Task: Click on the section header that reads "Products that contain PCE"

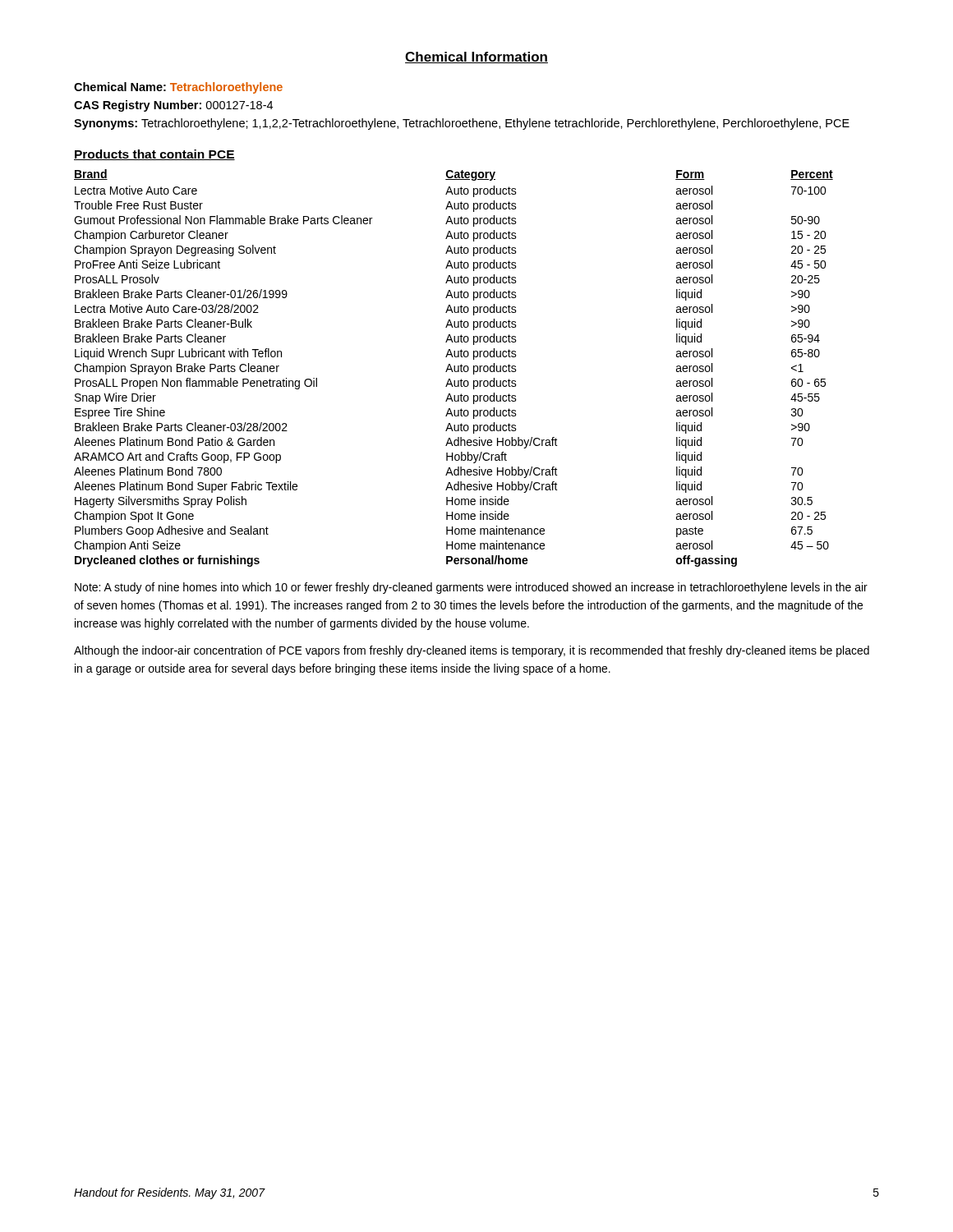Action: pyautogui.click(x=154, y=154)
